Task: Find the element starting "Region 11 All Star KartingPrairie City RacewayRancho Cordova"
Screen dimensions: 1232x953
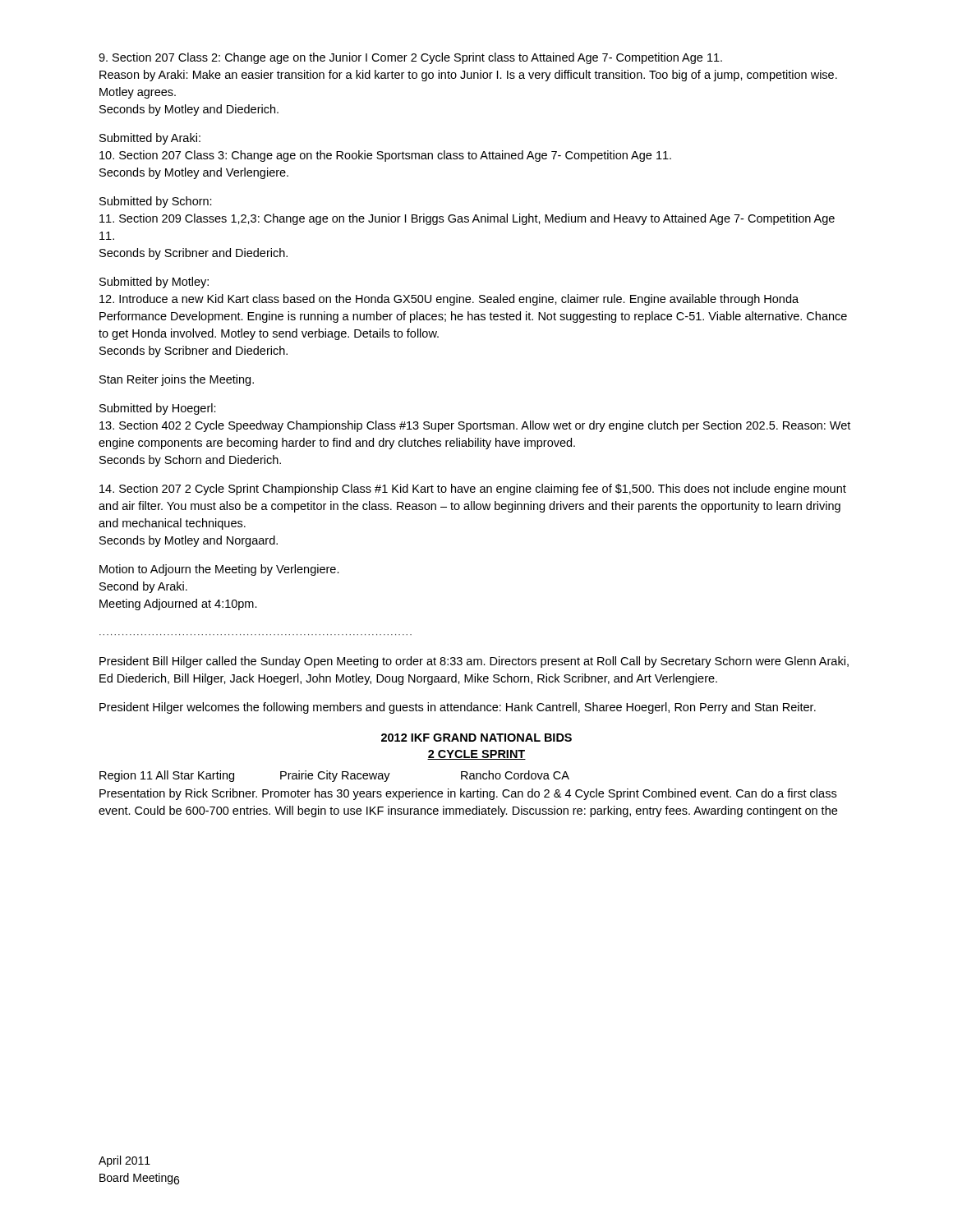Action: click(468, 792)
